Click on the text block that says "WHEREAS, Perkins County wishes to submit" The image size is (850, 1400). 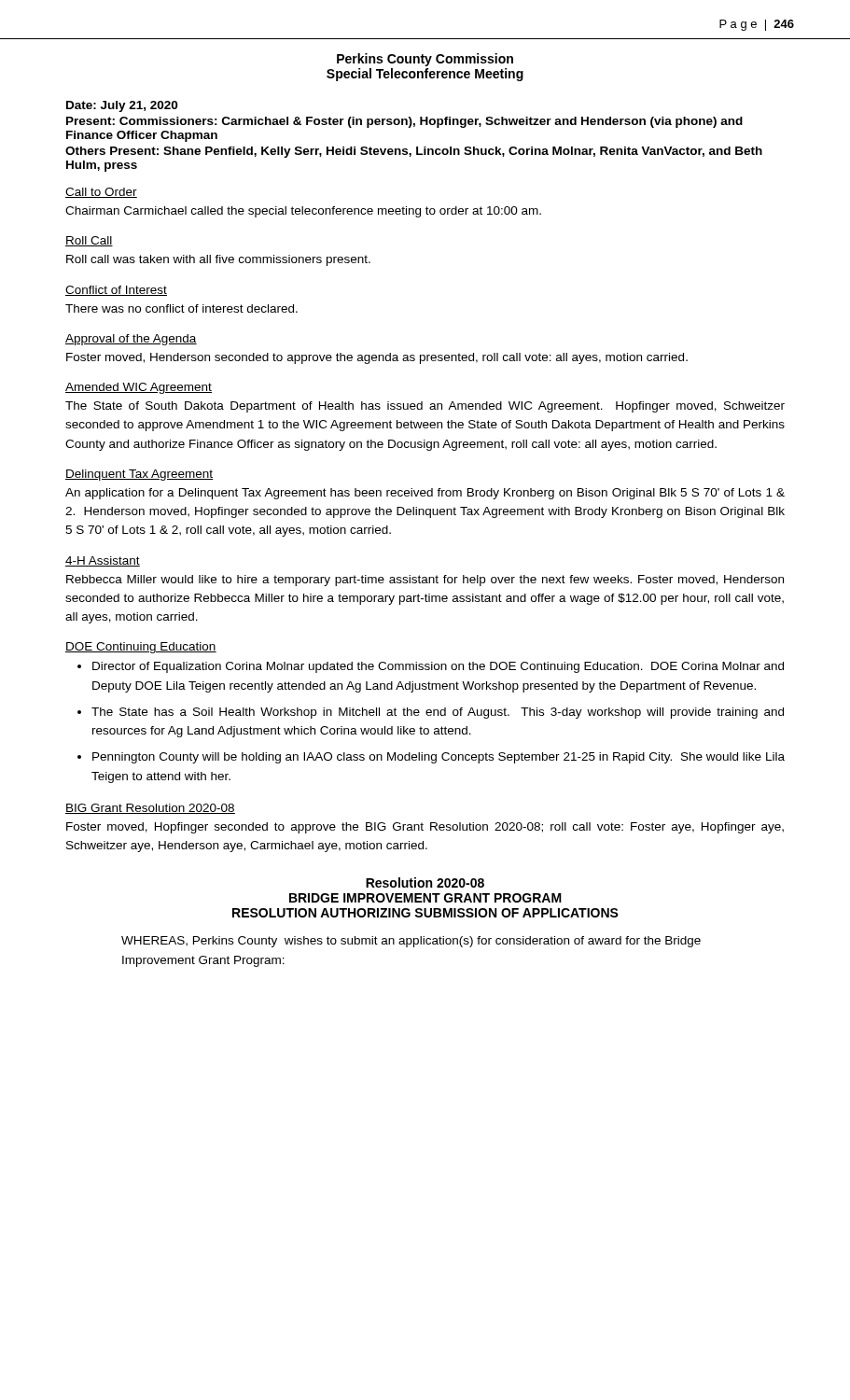click(411, 950)
